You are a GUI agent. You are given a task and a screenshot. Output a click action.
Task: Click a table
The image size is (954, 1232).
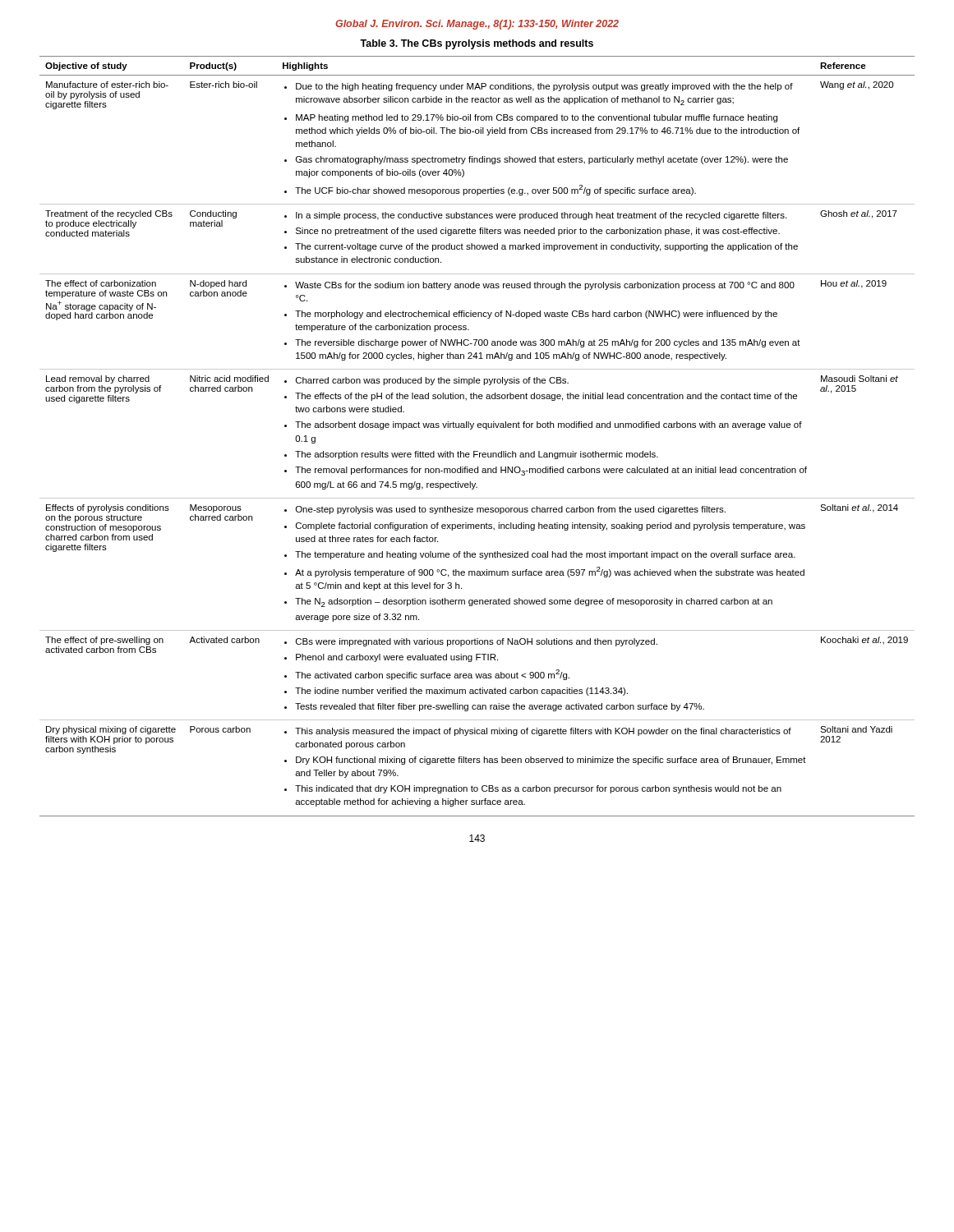click(x=477, y=436)
